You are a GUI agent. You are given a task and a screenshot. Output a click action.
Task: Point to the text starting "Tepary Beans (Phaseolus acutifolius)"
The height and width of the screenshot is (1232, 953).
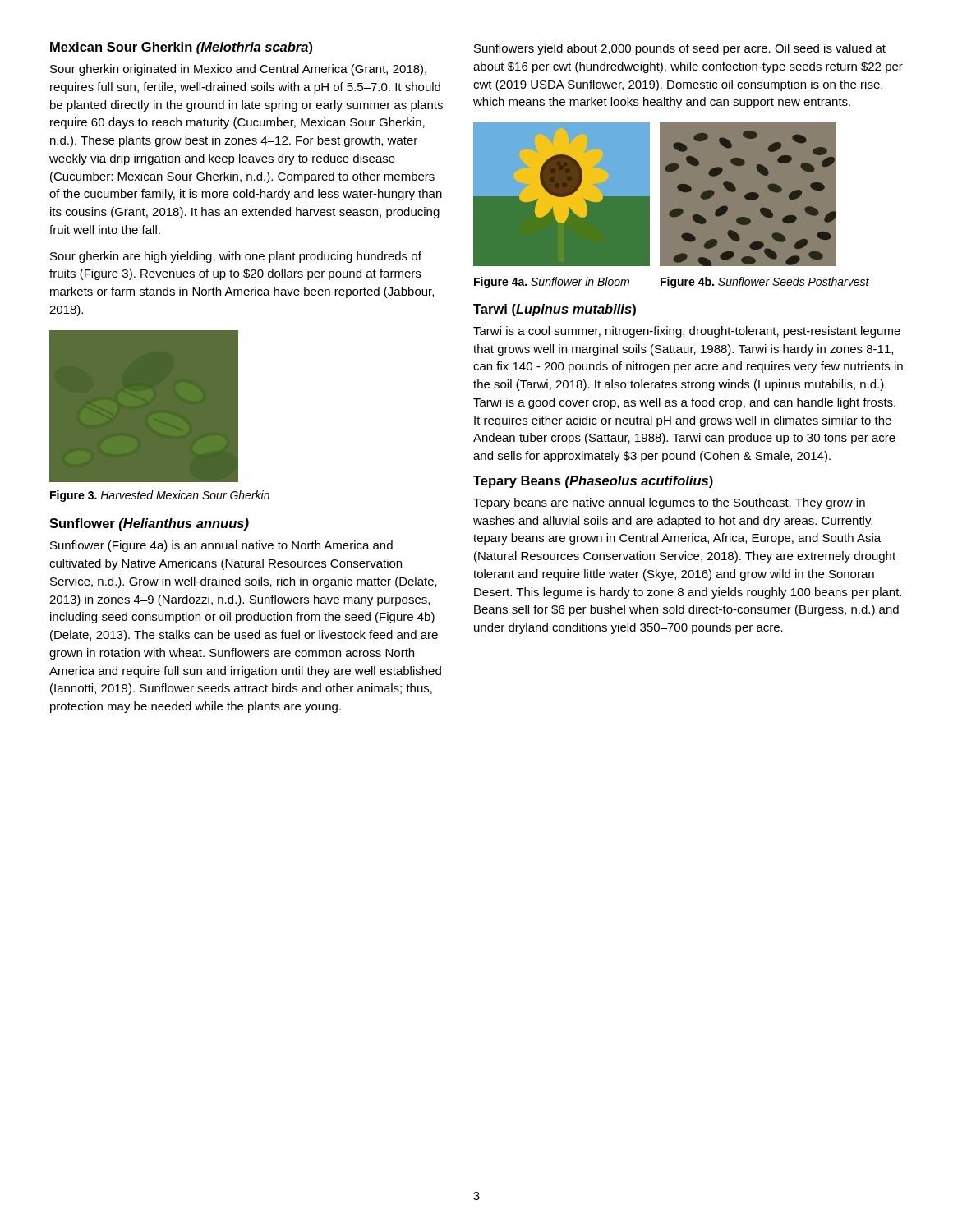coord(688,481)
